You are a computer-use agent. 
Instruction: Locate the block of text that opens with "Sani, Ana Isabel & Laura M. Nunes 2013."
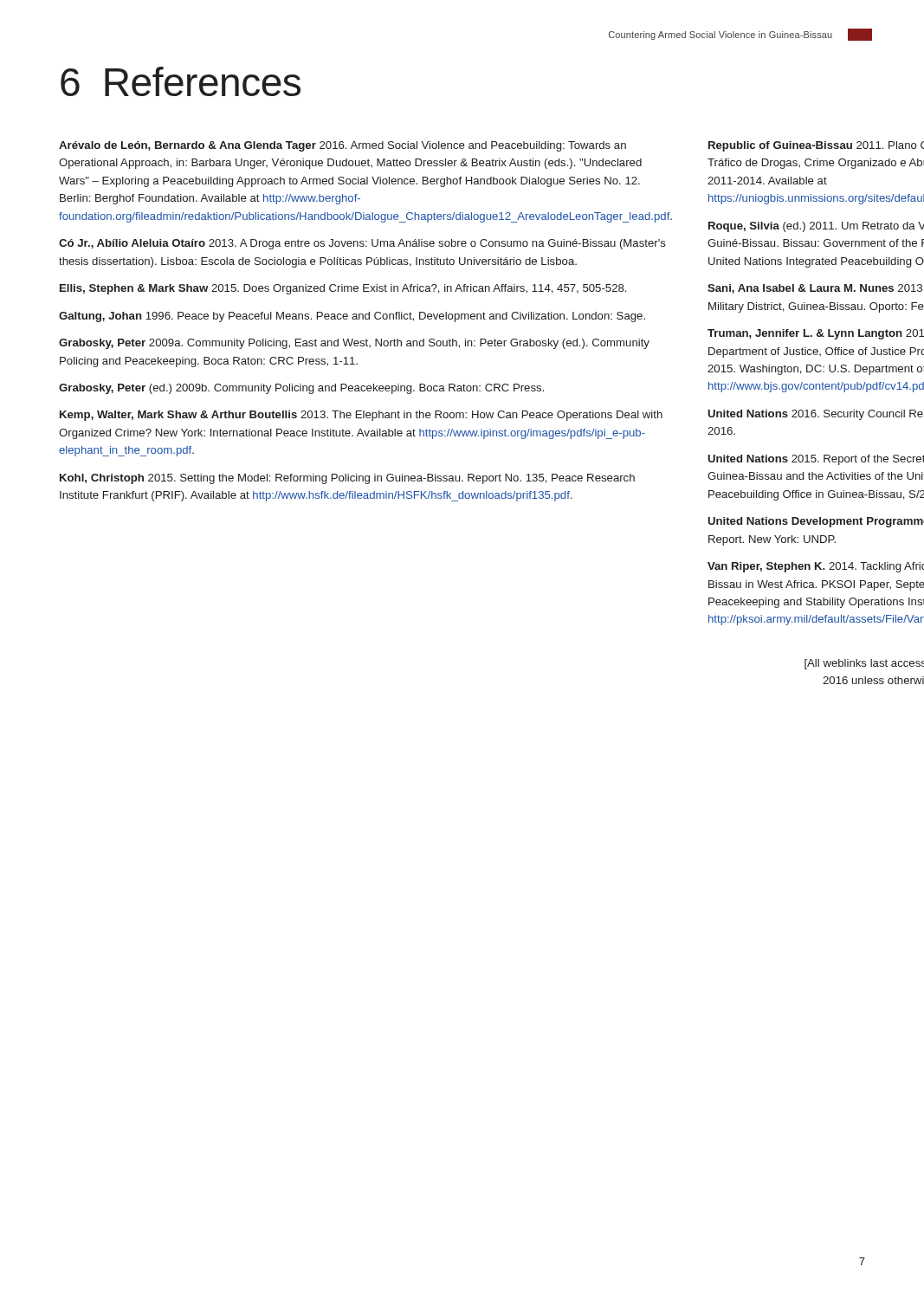(x=816, y=297)
